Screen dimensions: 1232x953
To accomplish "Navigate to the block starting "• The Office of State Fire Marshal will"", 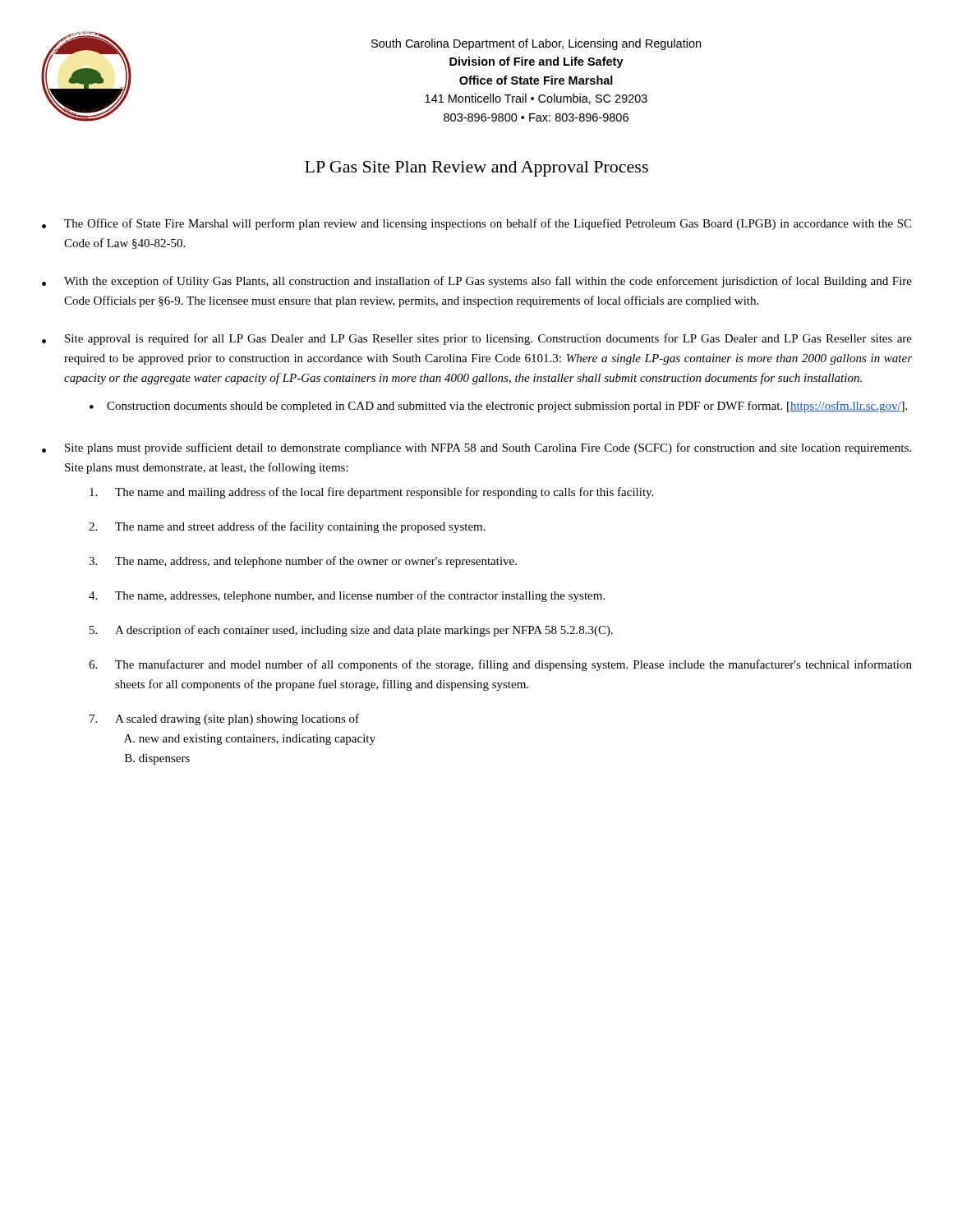I will [476, 233].
